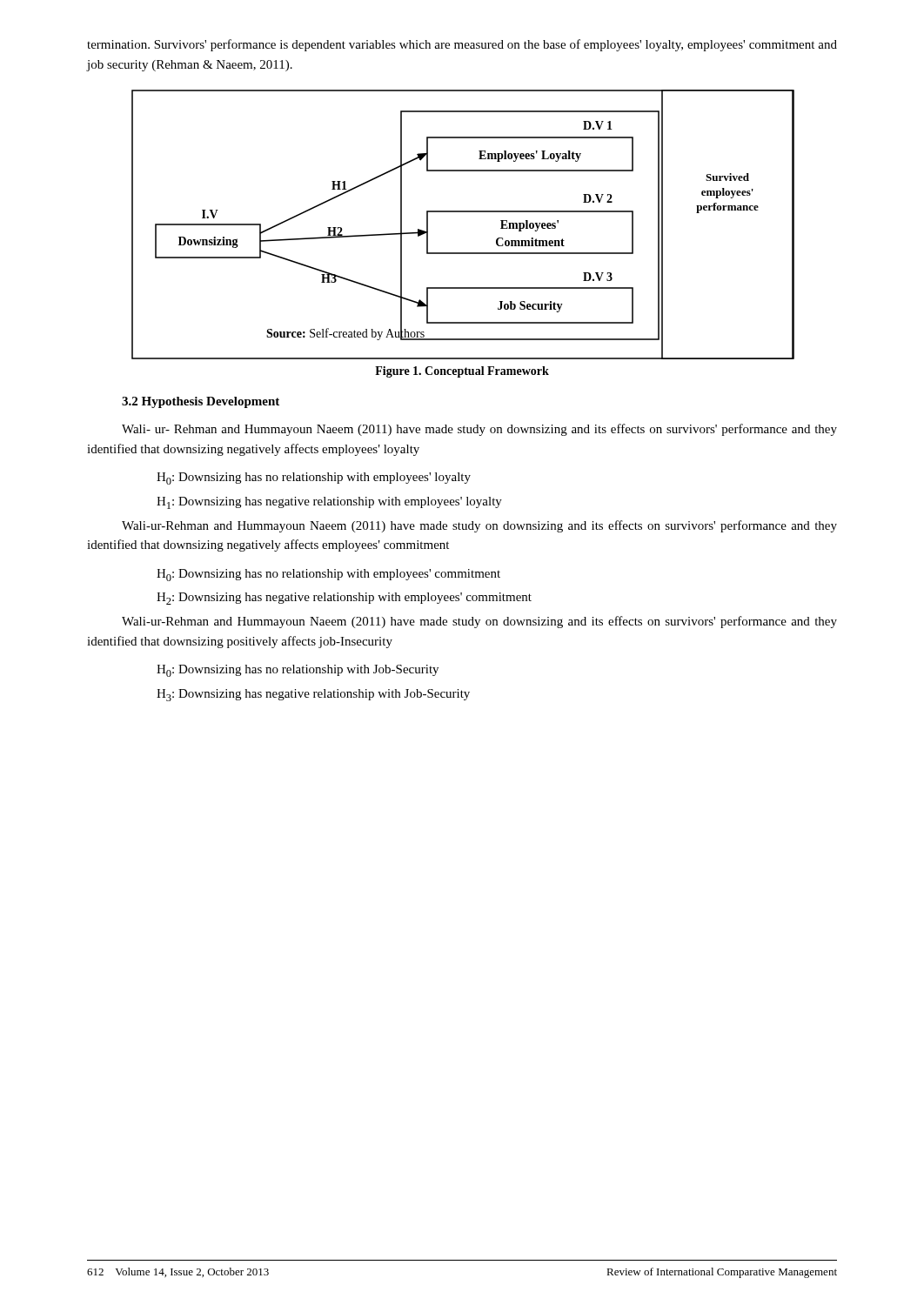This screenshot has width=924, height=1305.
Task: Where does it say "H1: Downsizing has negative relationship with employees' loyalty"?
Action: click(x=329, y=503)
